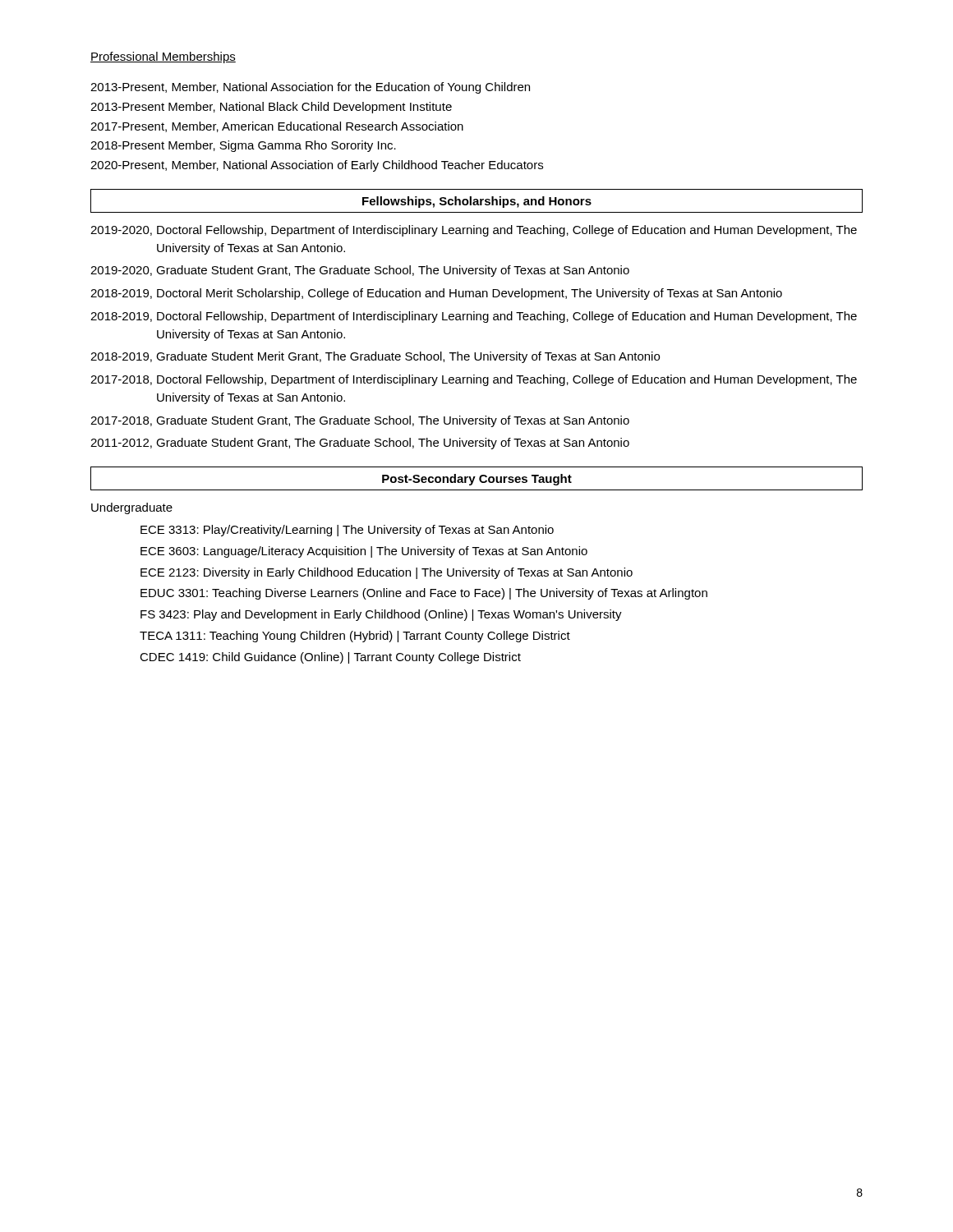The width and height of the screenshot is (953, 1232).
Task: Point to the block beginning "2019-2020, Graduate Student Grant, The Graduate"
Action: pyautogui.click(x=360, y=270)
